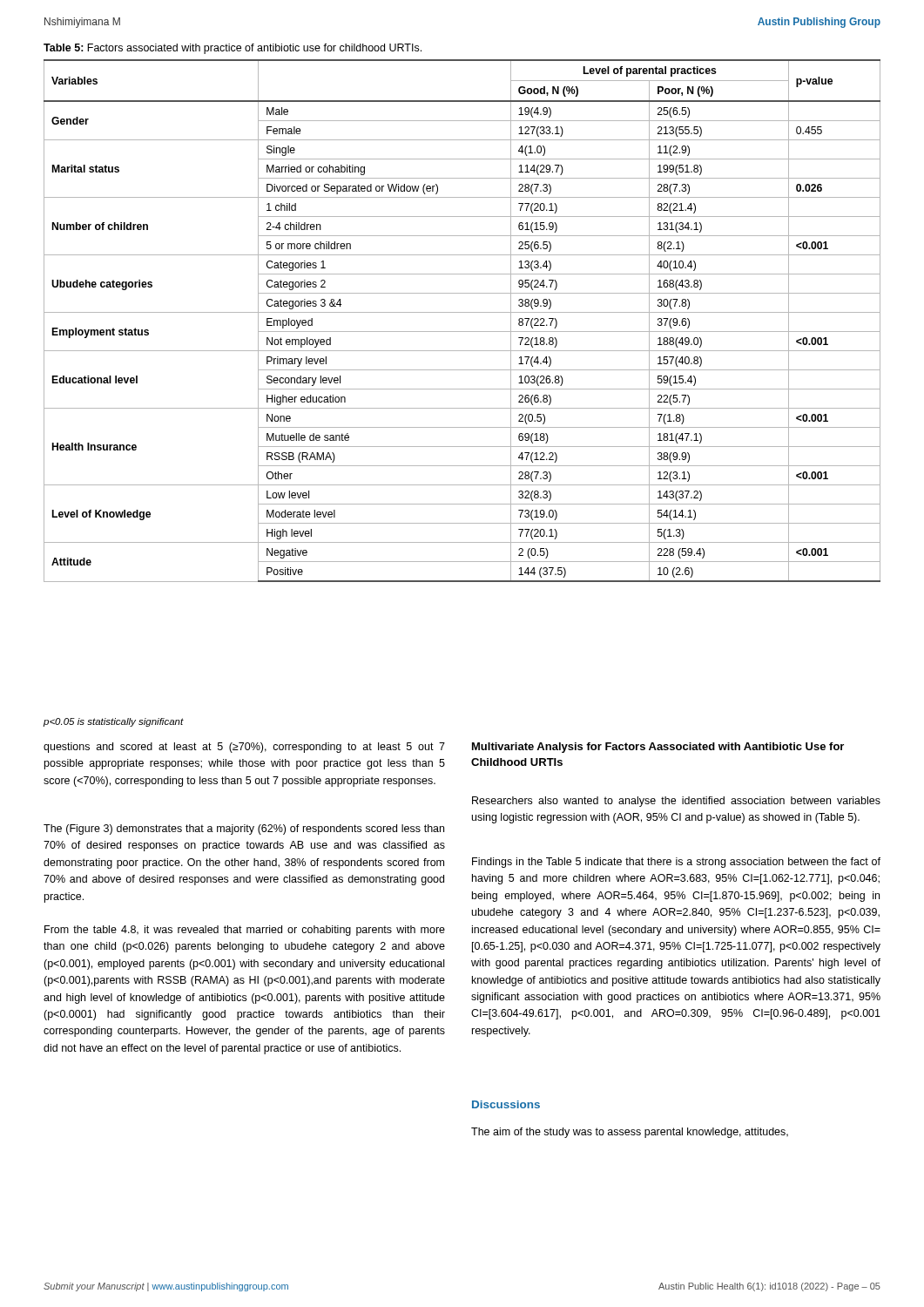Click on the text block starting "Researchers also wanted to analyse the identified association"
924x1307 pixels.
[x=676, y=809]
